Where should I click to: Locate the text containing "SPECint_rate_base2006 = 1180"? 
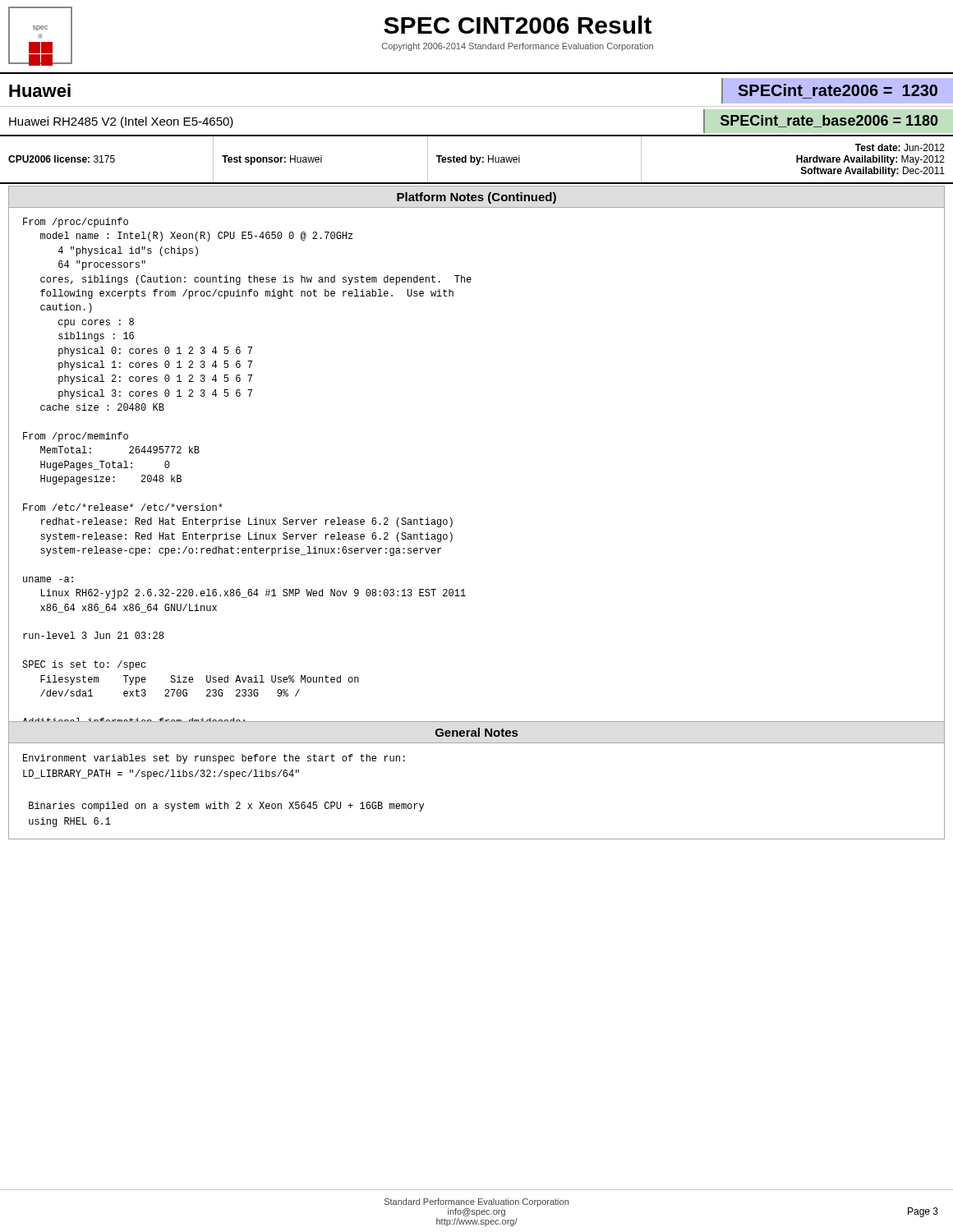(x=829, y=120)
